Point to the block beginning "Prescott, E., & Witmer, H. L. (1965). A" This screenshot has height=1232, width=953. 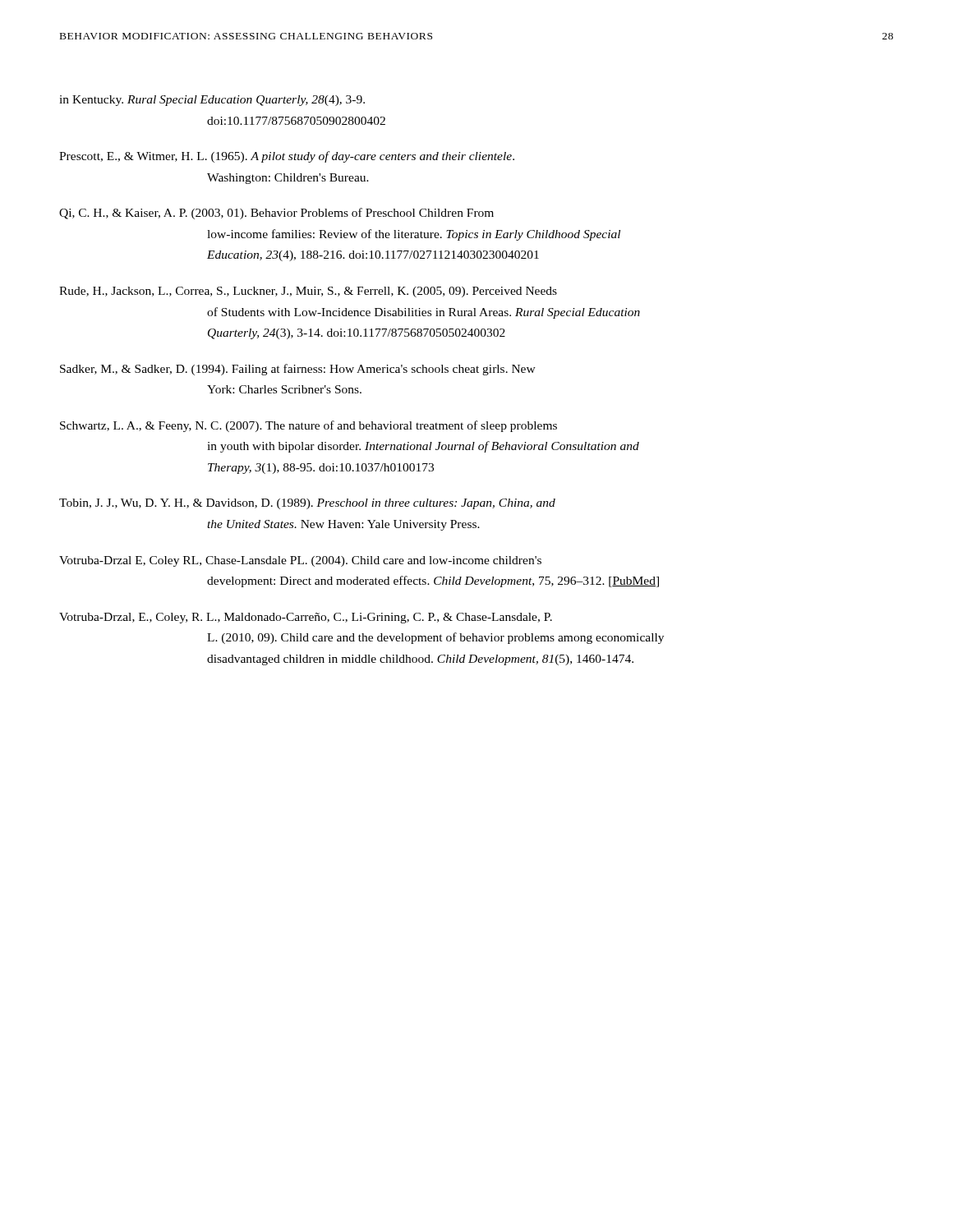pyautogui.click(x=287, y=166)
